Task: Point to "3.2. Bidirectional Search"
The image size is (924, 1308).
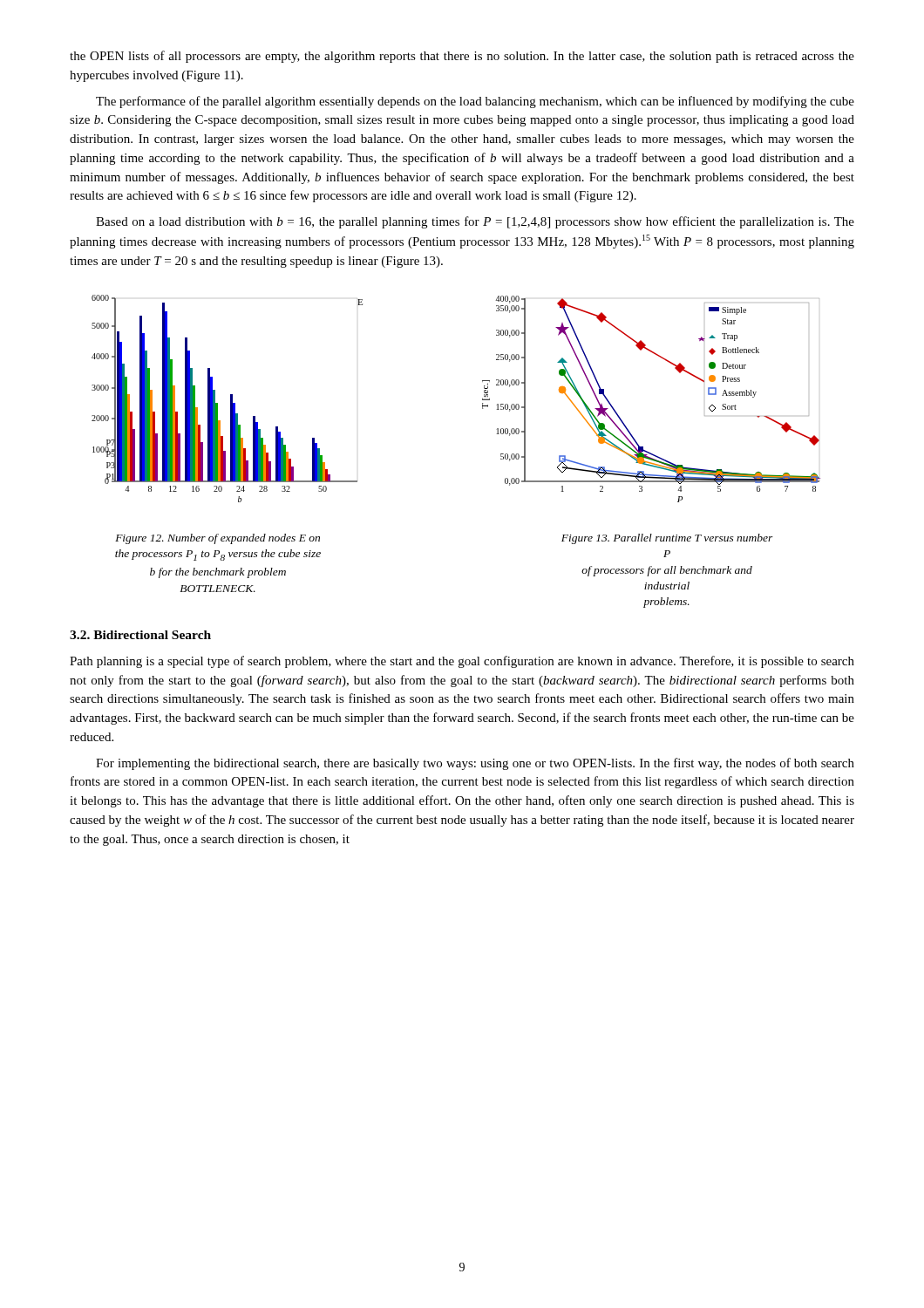Action: tap(140, 635)
